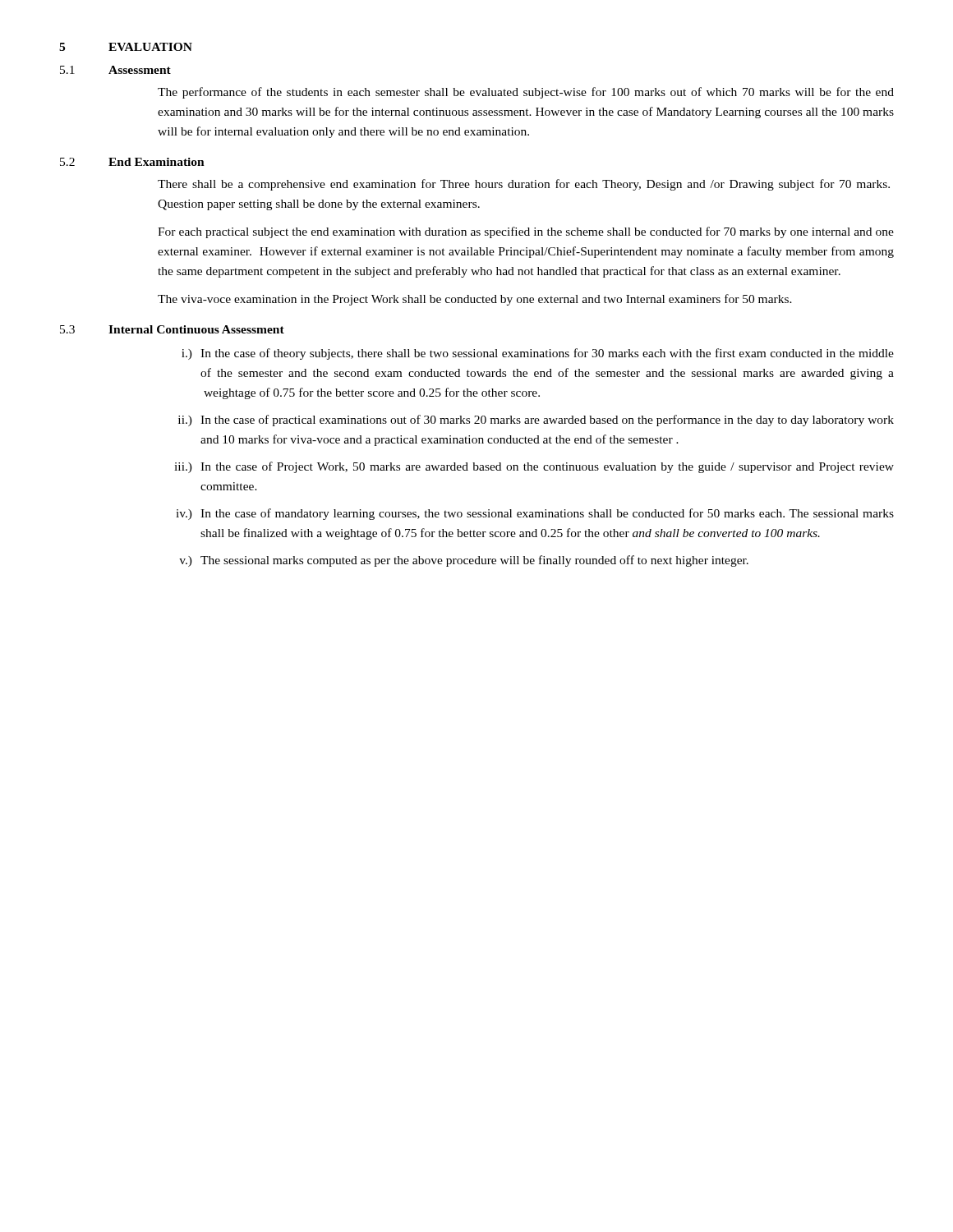Image resolution: width=953 pixels, height=1232 pixels.
Task: Navigate to the passage starting "The performance of the"
Action: click(x=476, y=116)
